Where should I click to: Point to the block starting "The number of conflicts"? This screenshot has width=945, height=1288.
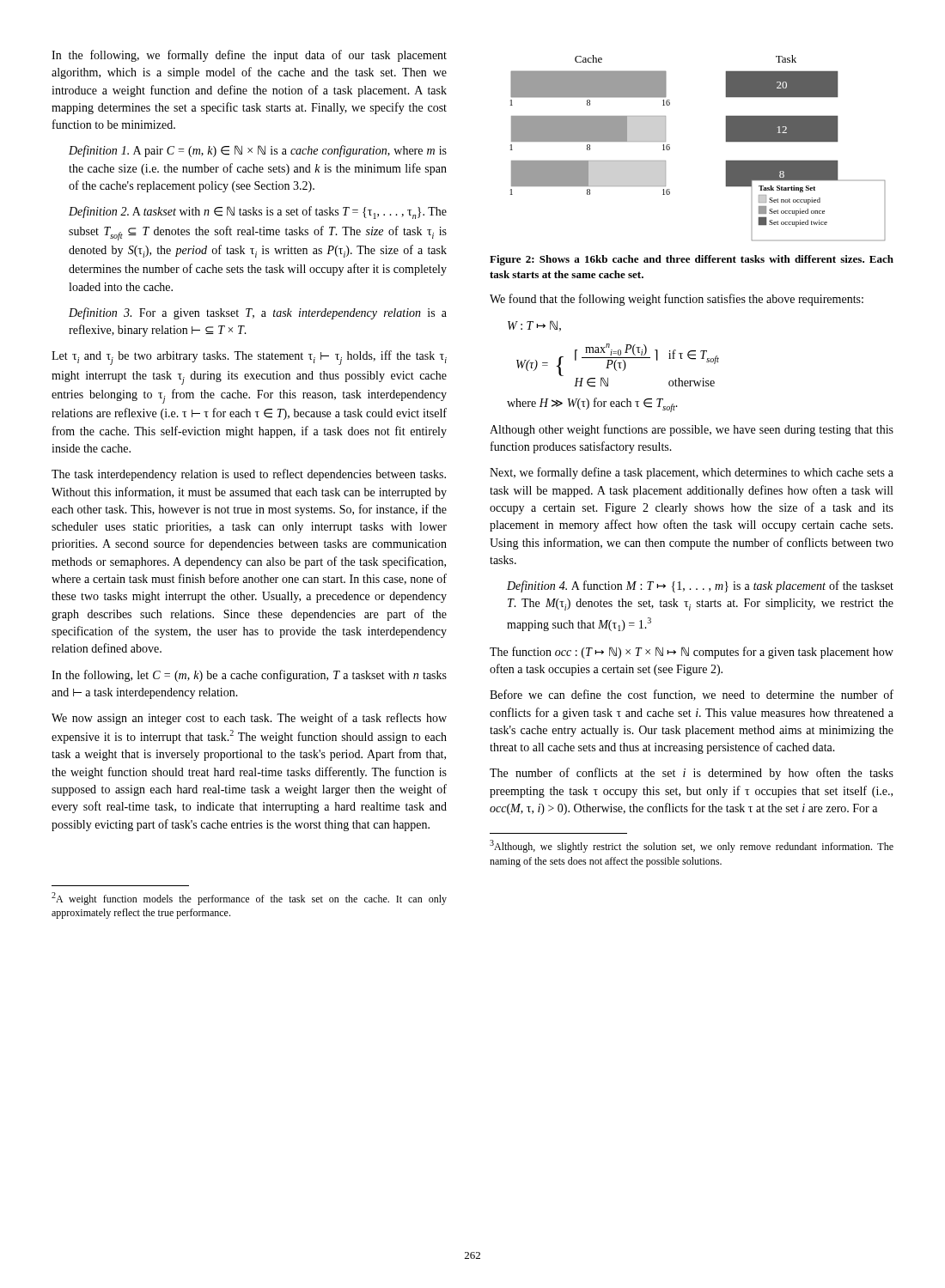(692, 792)
